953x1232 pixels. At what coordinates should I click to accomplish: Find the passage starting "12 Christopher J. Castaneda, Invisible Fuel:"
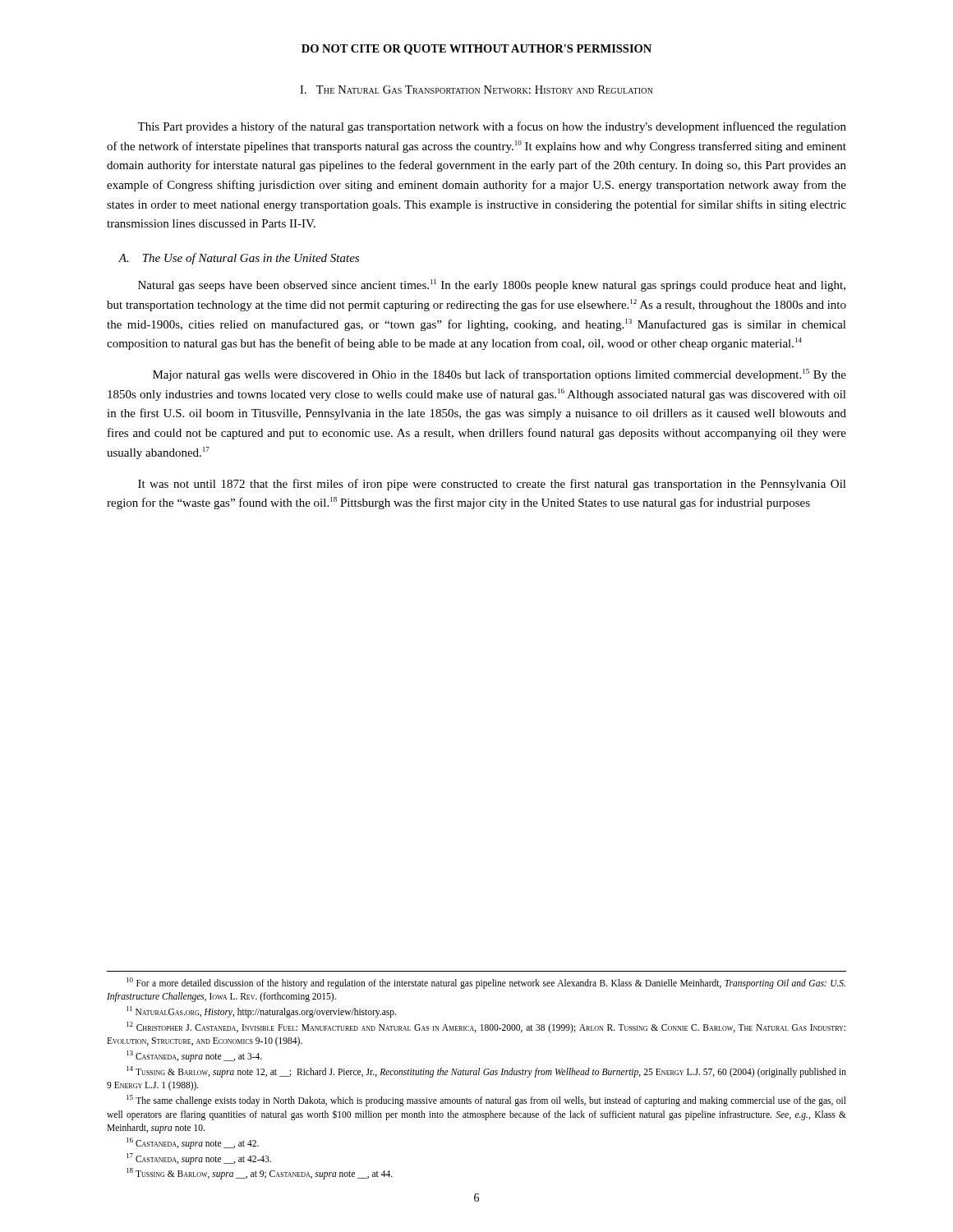476,1033
